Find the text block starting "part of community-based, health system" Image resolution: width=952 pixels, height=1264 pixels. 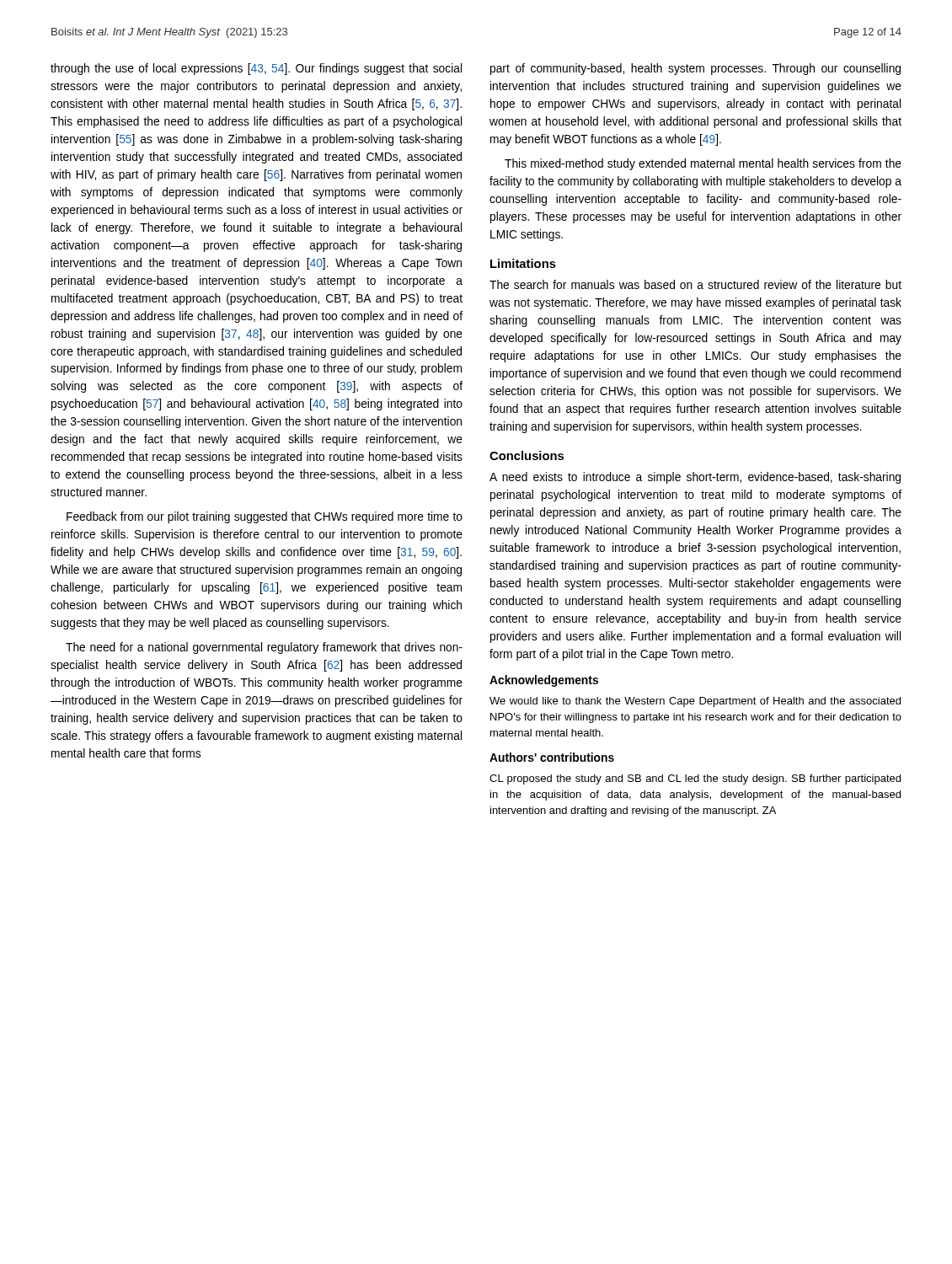695,105
